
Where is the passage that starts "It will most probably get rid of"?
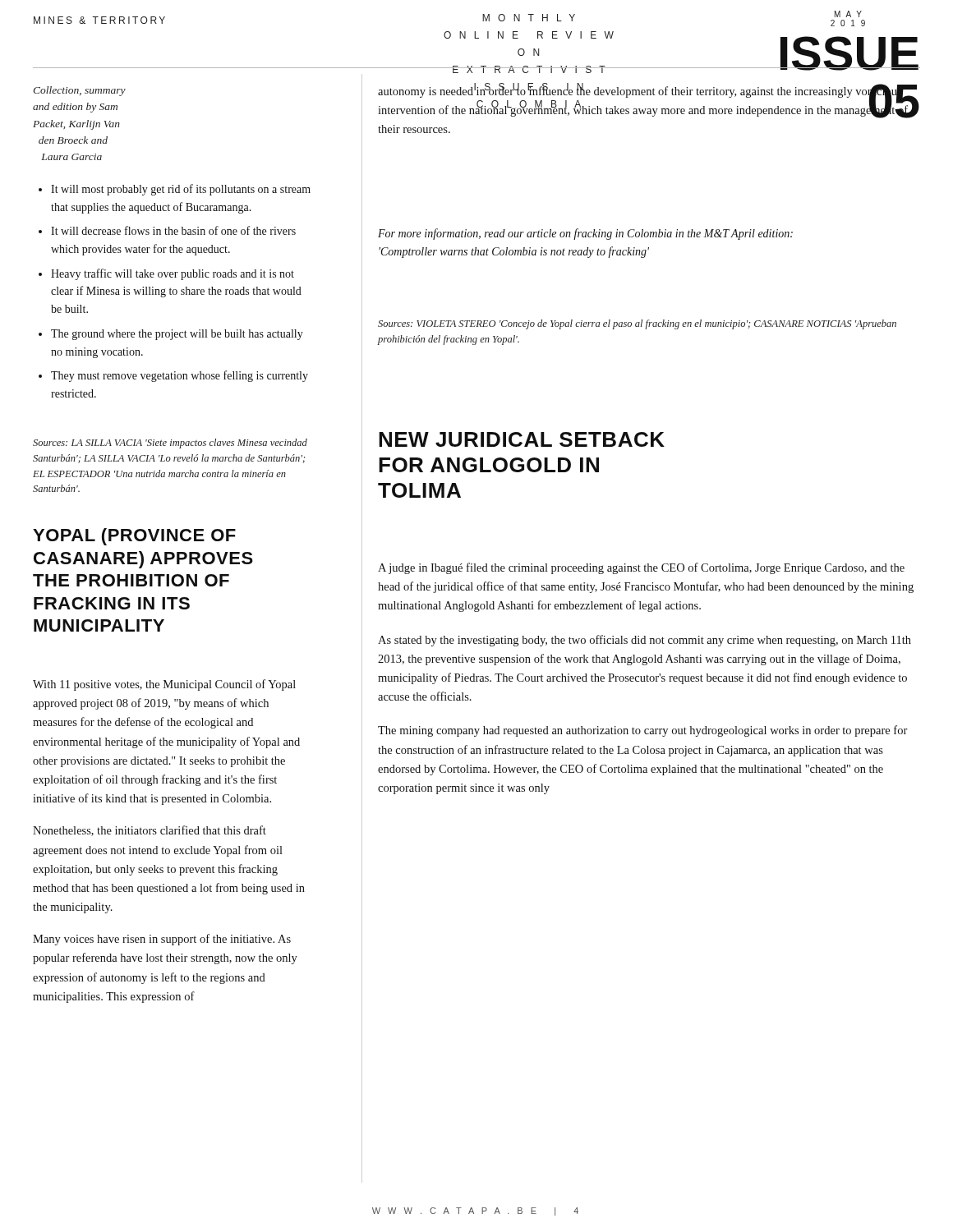[173, 292]
